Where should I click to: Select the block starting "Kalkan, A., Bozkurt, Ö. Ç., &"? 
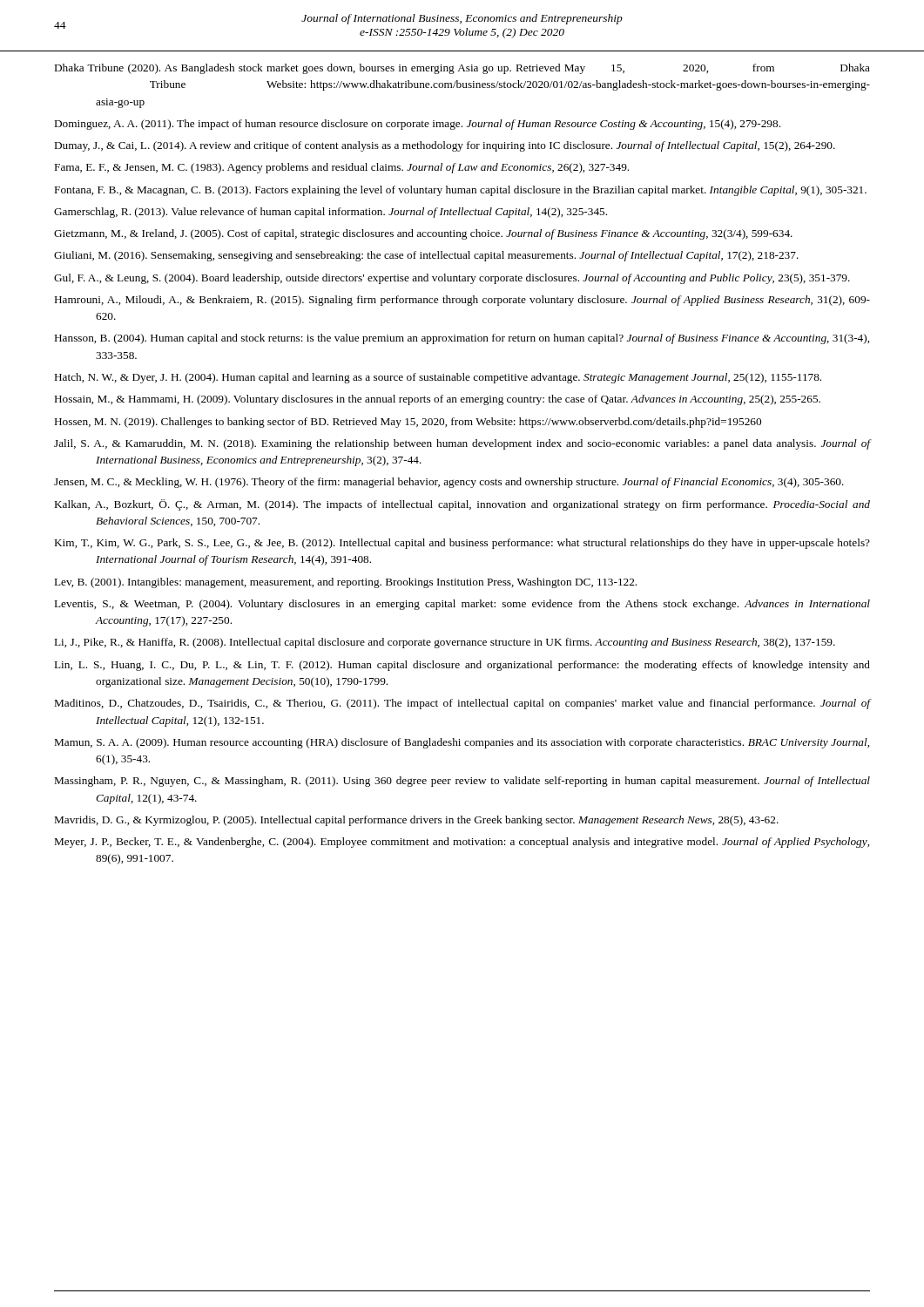pyautogui.click(x=462, y=512)
